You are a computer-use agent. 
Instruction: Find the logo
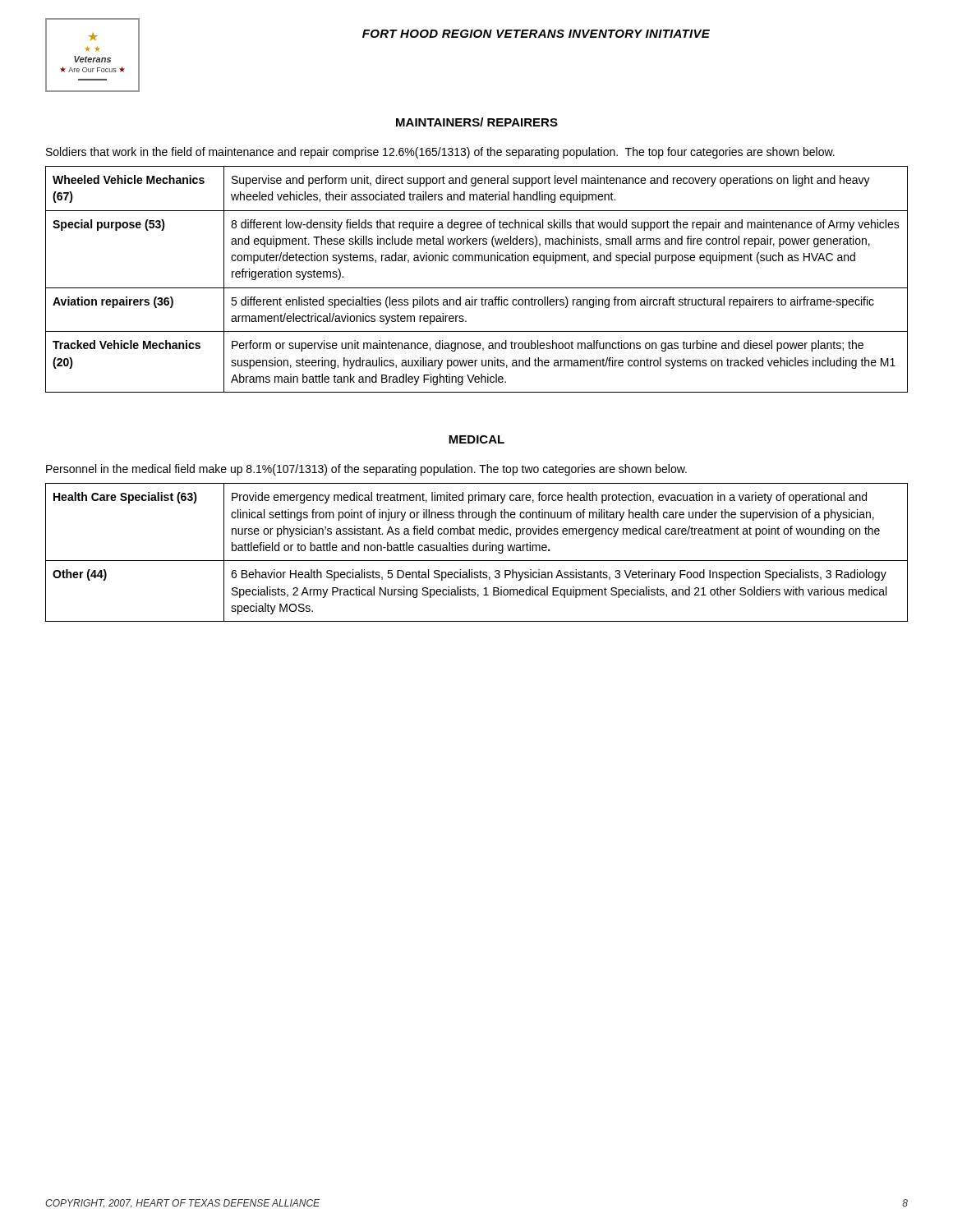tap(92, 55)
